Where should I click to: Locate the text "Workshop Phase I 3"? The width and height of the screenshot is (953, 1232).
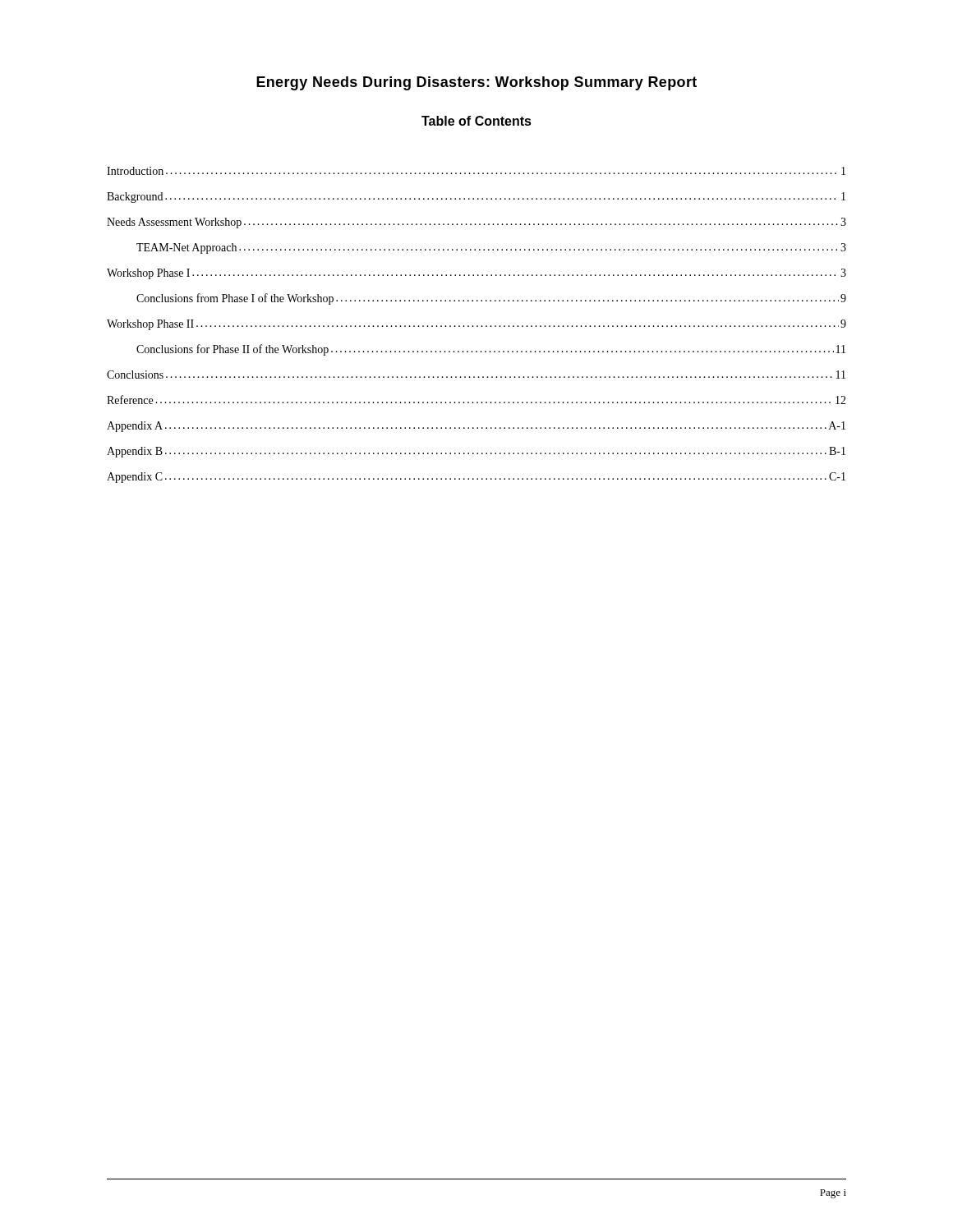[476, 273]
